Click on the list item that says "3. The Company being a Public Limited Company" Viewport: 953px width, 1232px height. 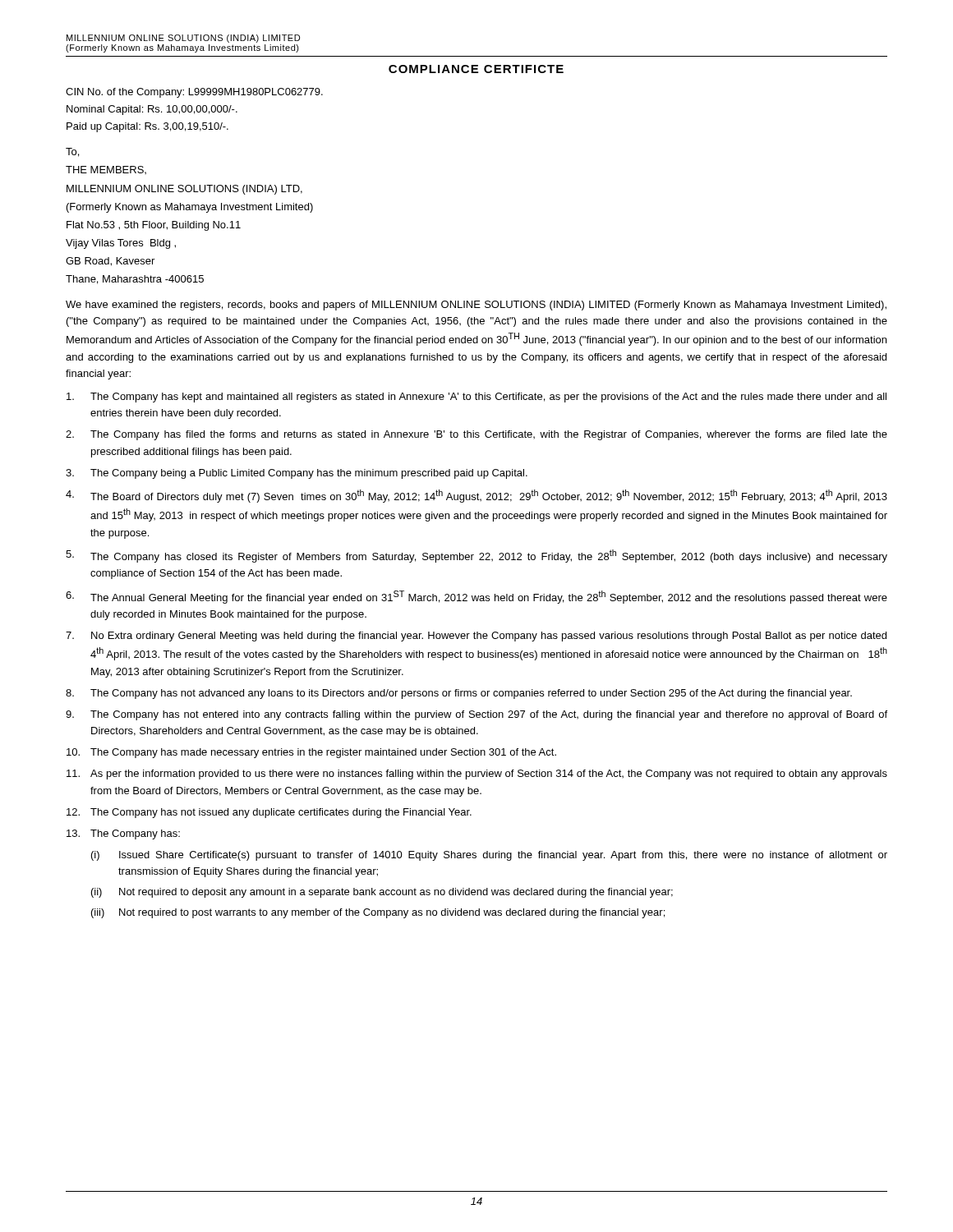pos(476,473)
